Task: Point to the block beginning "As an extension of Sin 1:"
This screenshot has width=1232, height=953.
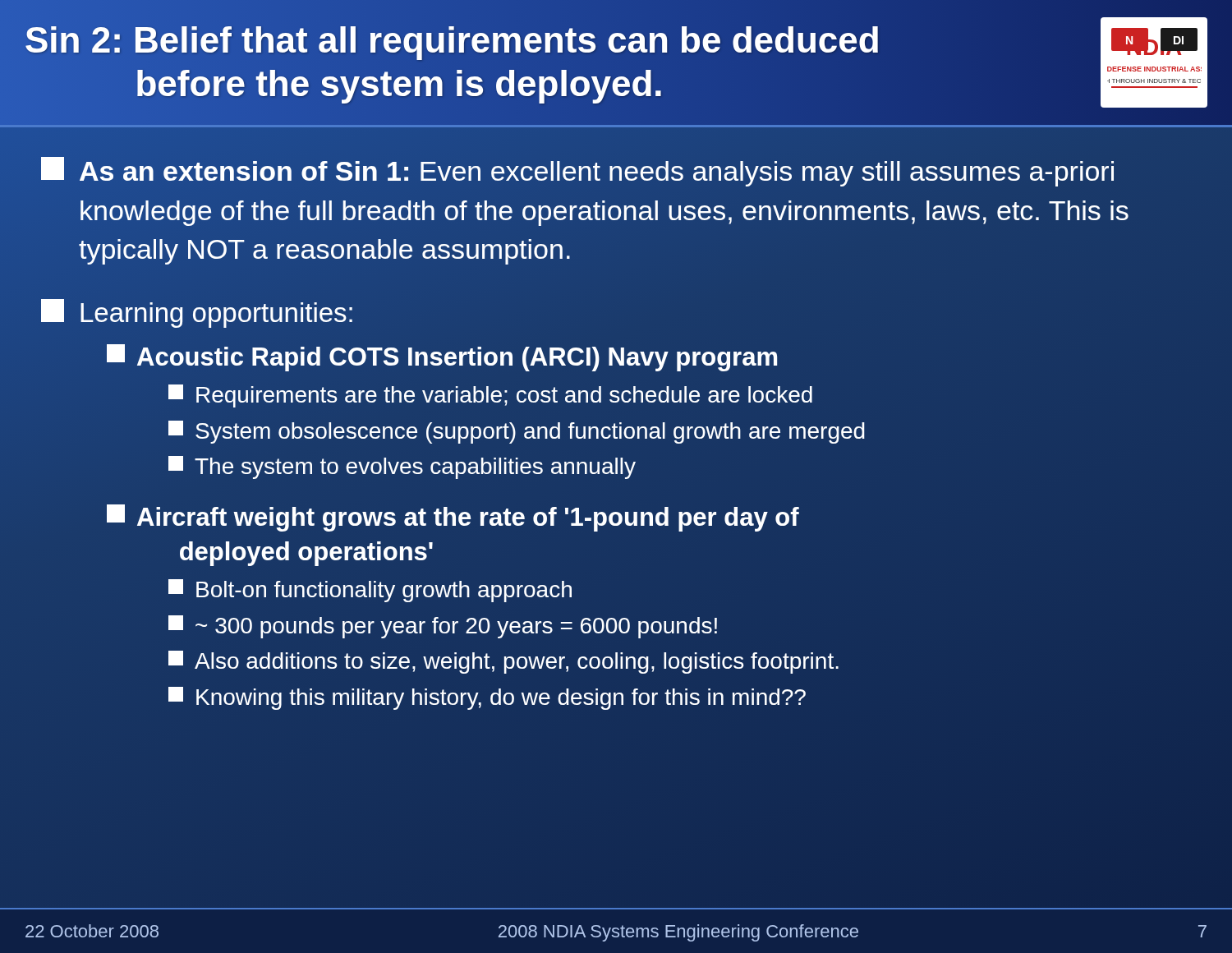Action: coord(616,211)
